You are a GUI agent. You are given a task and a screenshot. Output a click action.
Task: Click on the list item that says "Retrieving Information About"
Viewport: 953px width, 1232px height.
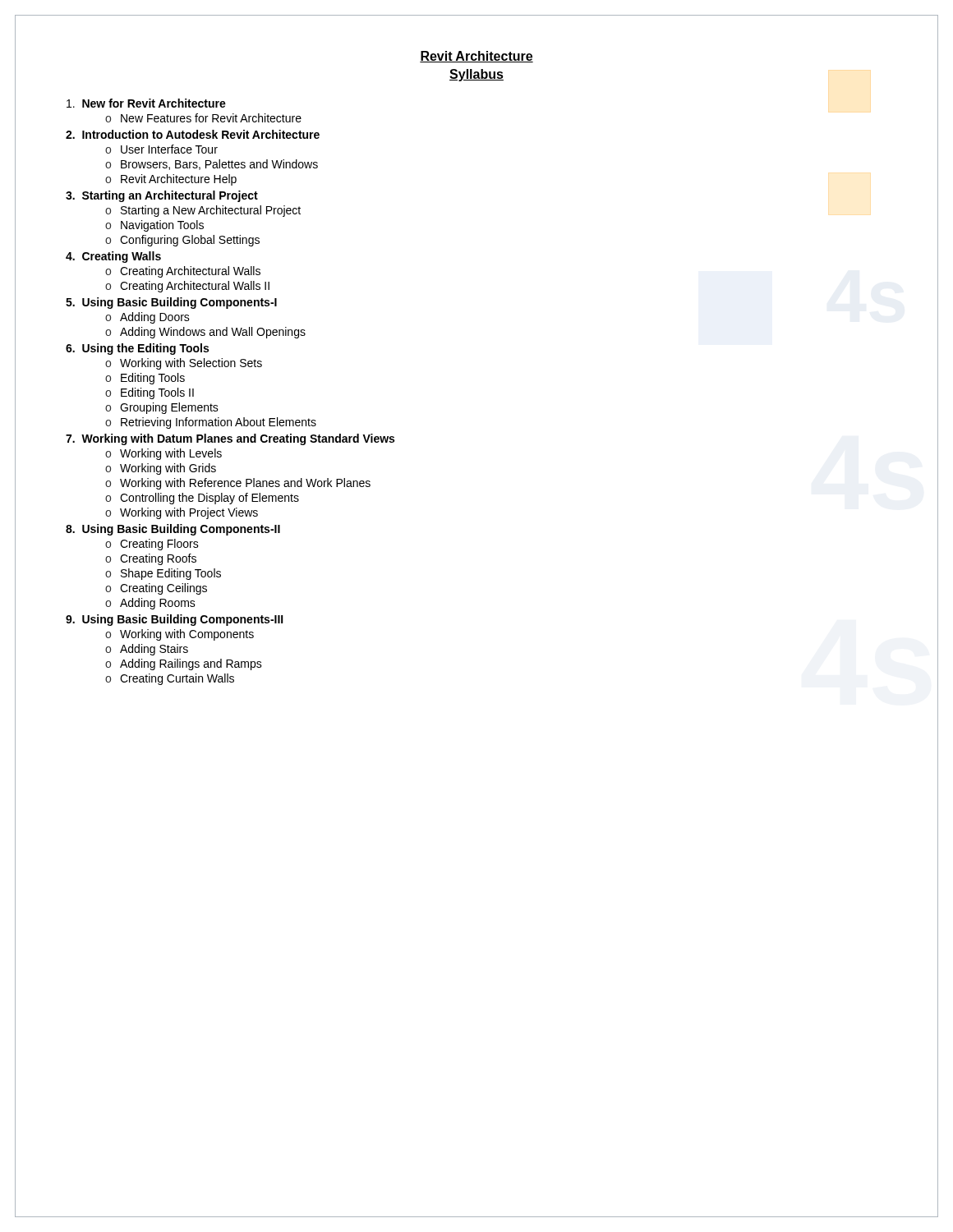[218, 422]
